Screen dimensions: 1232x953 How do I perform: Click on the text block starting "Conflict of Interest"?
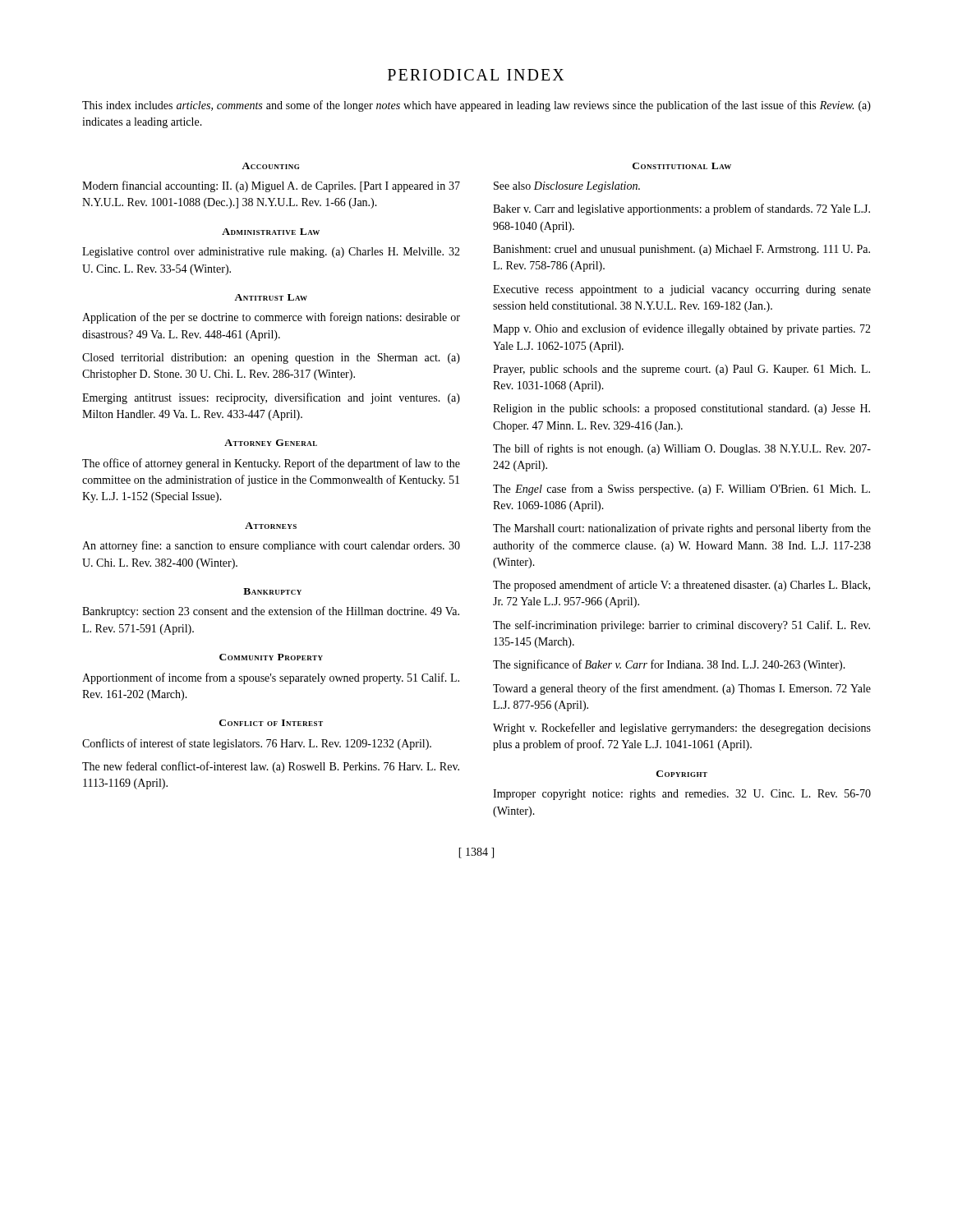pos(271,722)
